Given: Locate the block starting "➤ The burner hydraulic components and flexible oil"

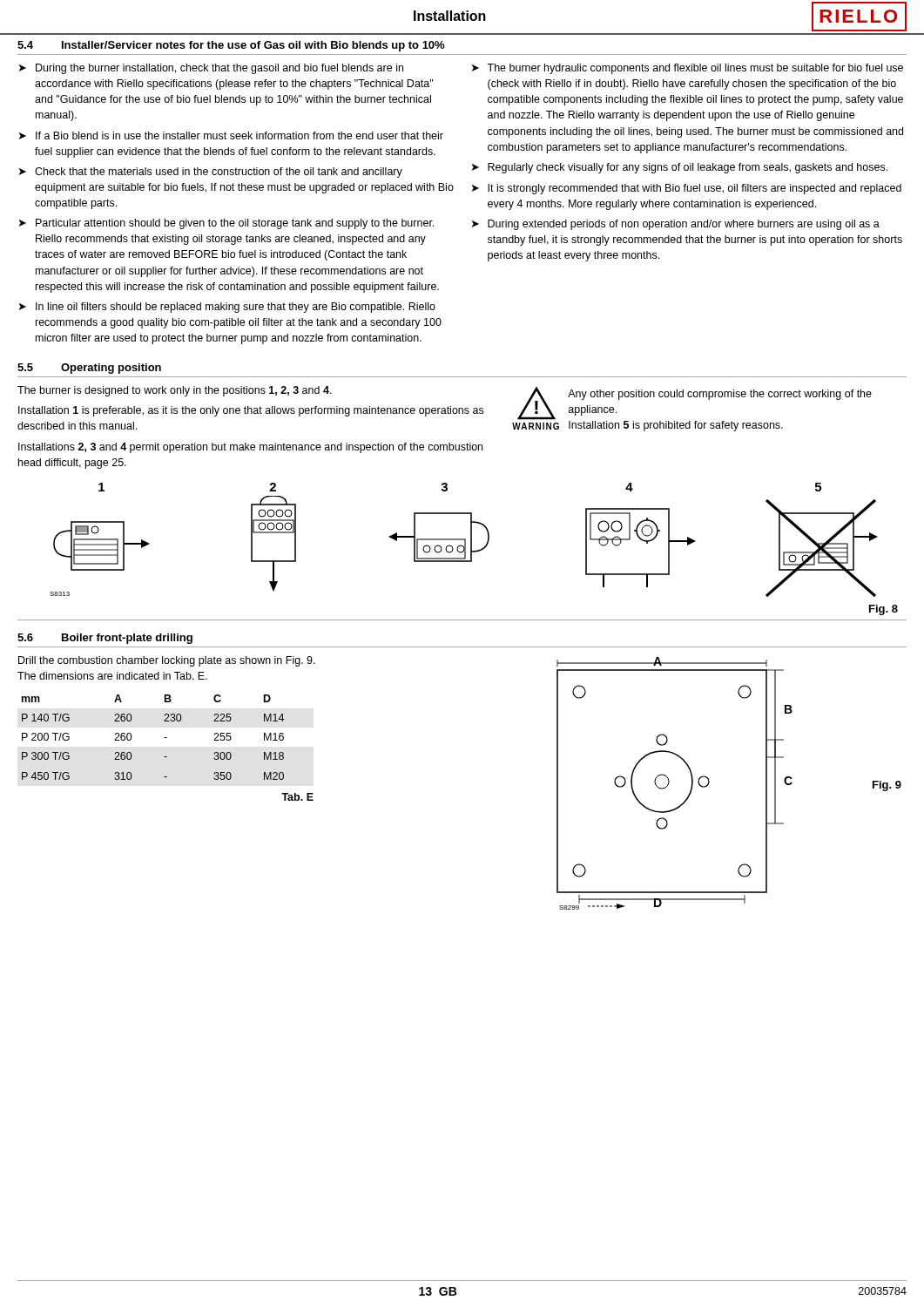Looking at the screenshot, I should [x=688, y=108].
